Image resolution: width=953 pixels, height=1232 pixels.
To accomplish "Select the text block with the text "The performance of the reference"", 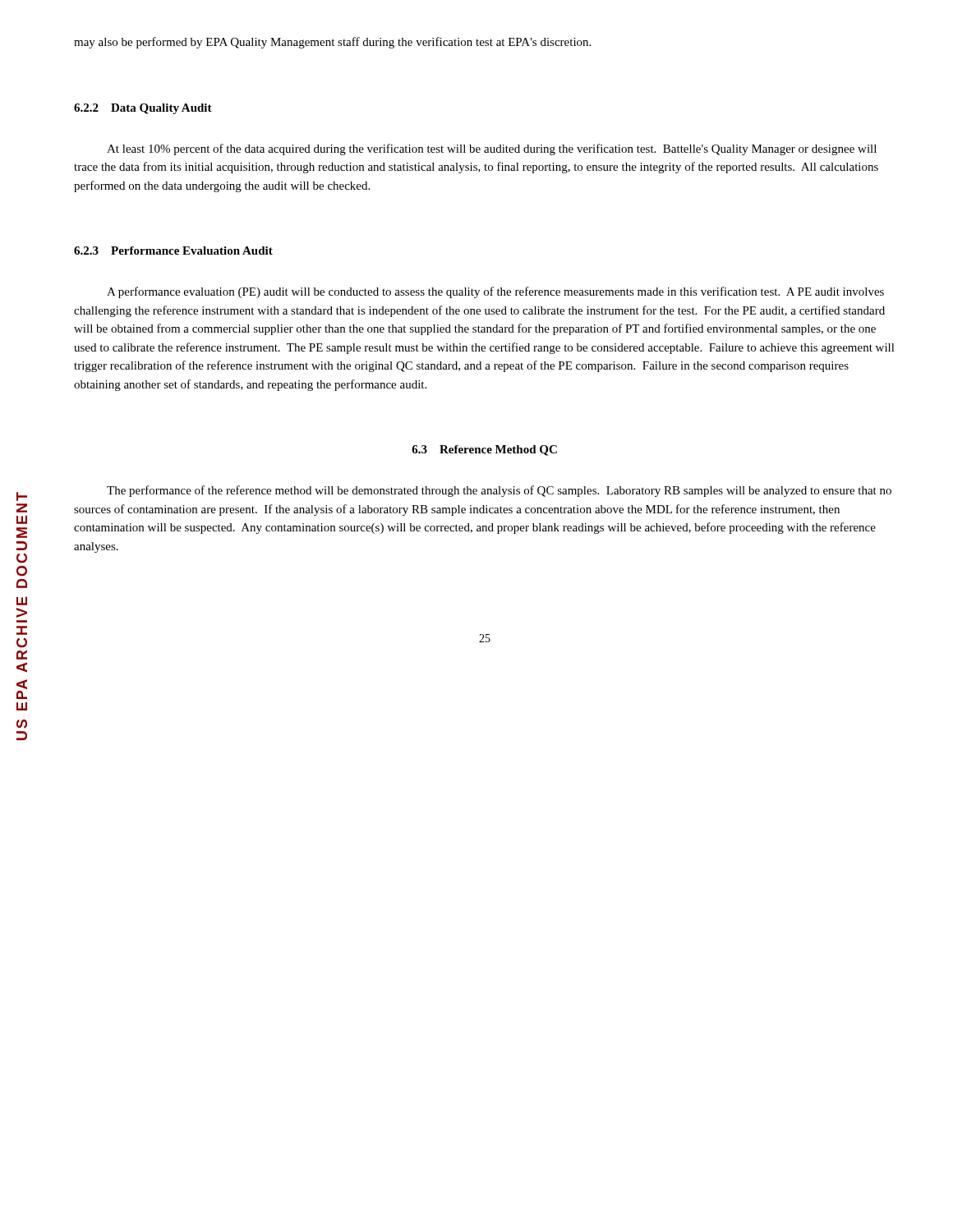I will click(x=483, y=518).
